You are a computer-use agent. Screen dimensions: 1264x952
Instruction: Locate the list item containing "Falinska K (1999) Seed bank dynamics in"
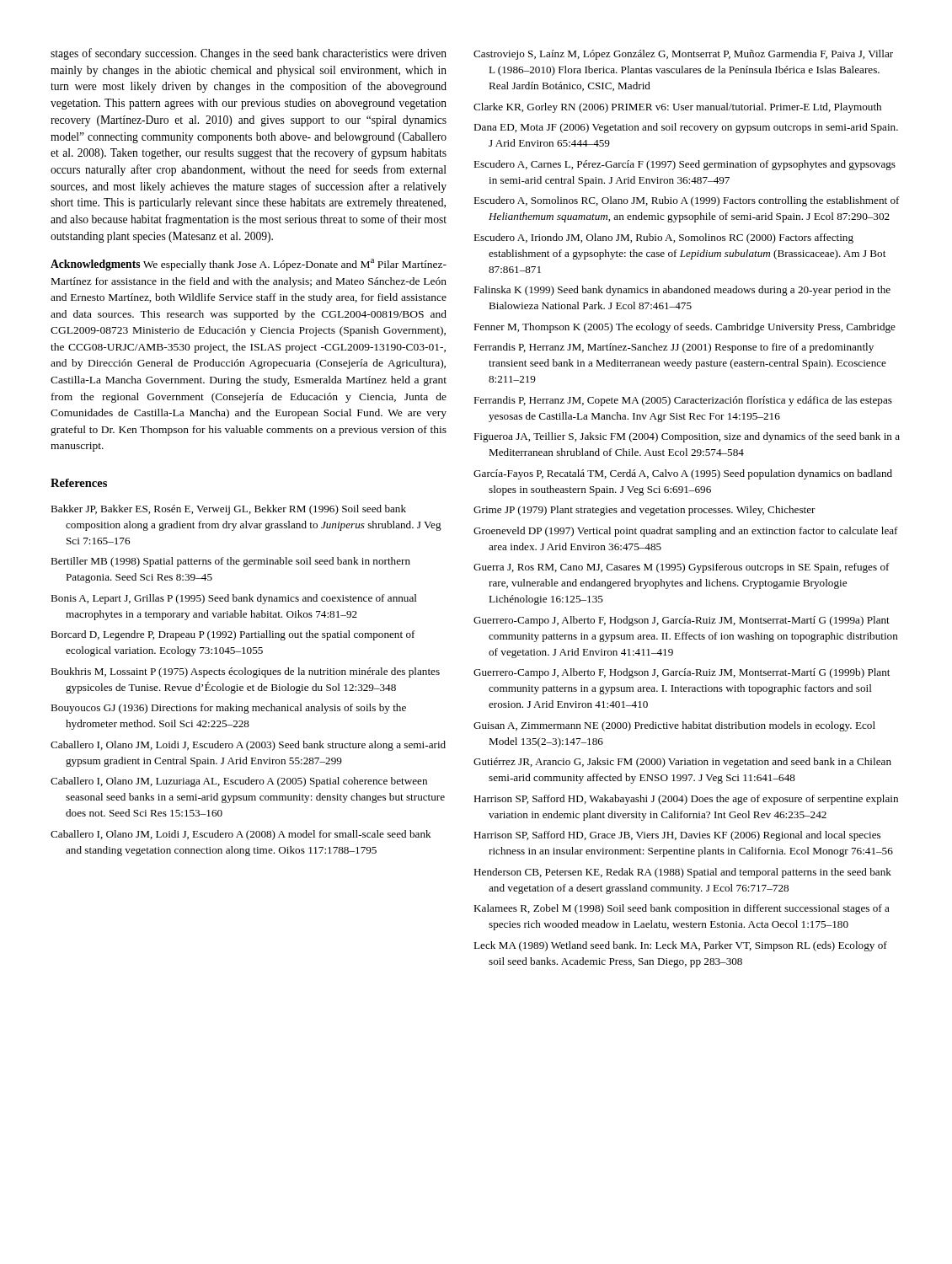tap(682, 297)
